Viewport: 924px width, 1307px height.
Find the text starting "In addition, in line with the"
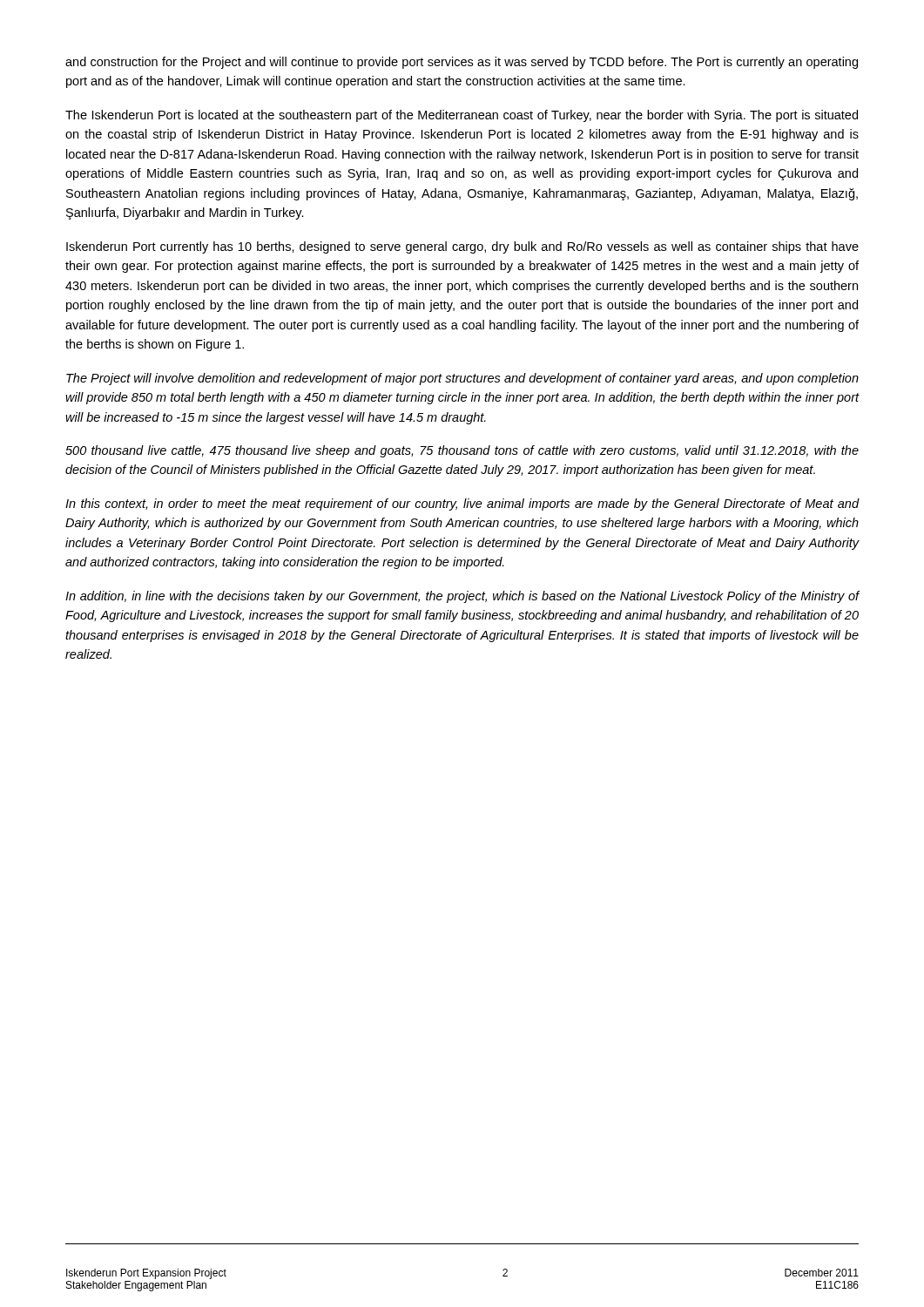[x=462, y=625]
